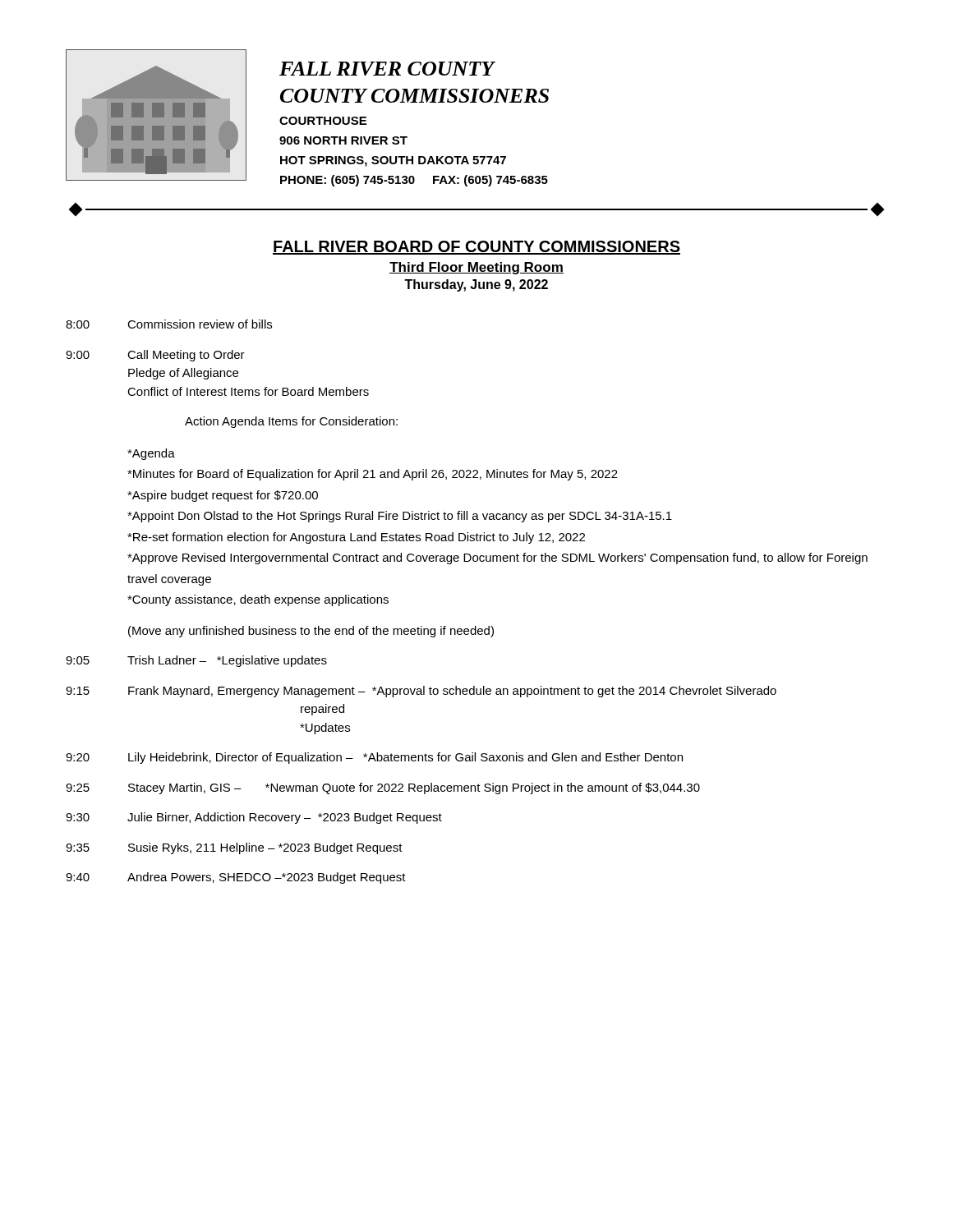Locate the text starting "*County assistance, death expense applications"
The height and width of the screenshot is (1232, 953).
click(x=258, y=599)
